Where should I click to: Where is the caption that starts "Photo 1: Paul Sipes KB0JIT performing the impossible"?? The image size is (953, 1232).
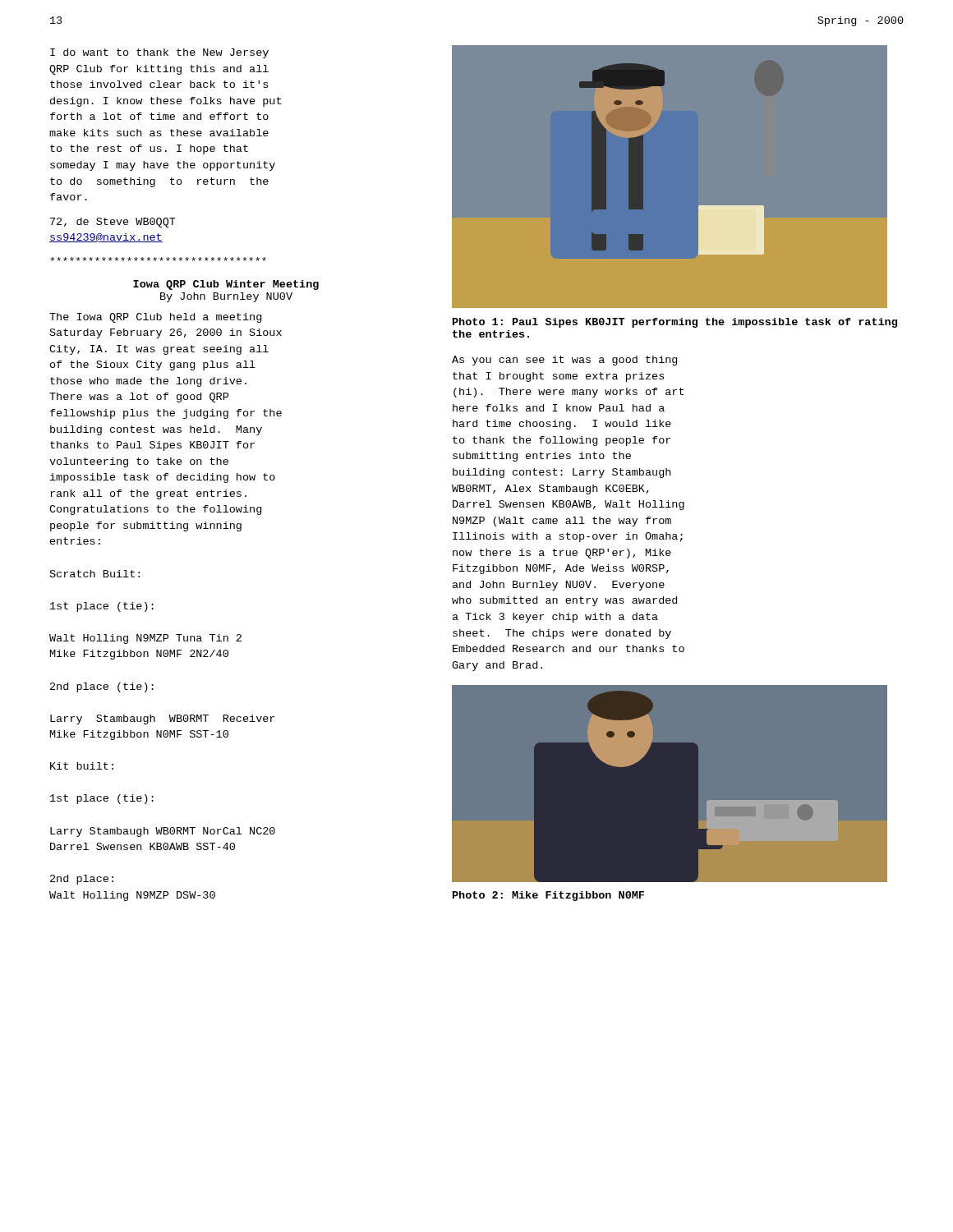pos(675,329)
